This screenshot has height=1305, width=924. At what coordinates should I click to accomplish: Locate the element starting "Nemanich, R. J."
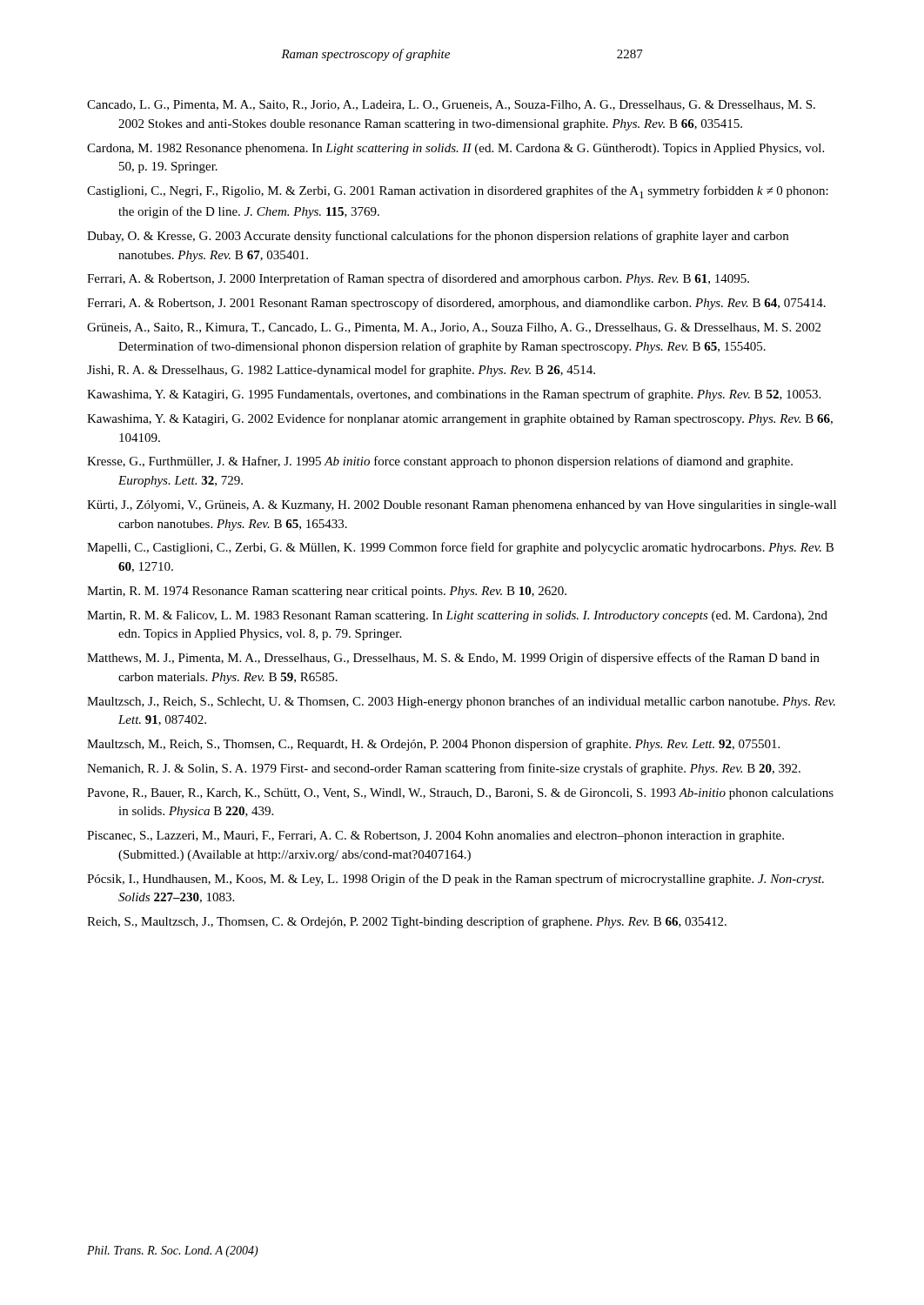444,768
